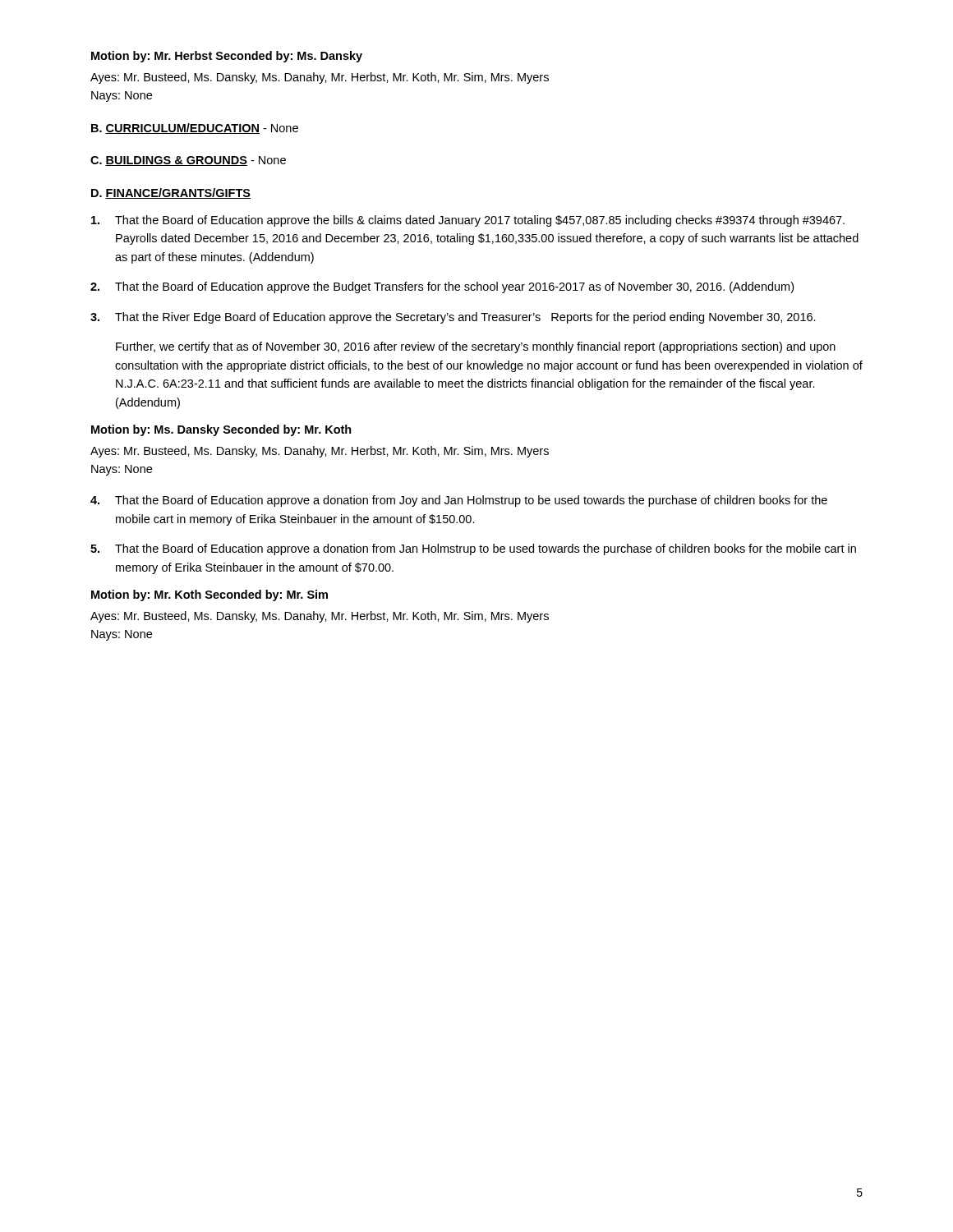Screen dimensions: 1232x953
Task: Locate the passage starting "2. That the"
Action: click(x=476, y=287)
